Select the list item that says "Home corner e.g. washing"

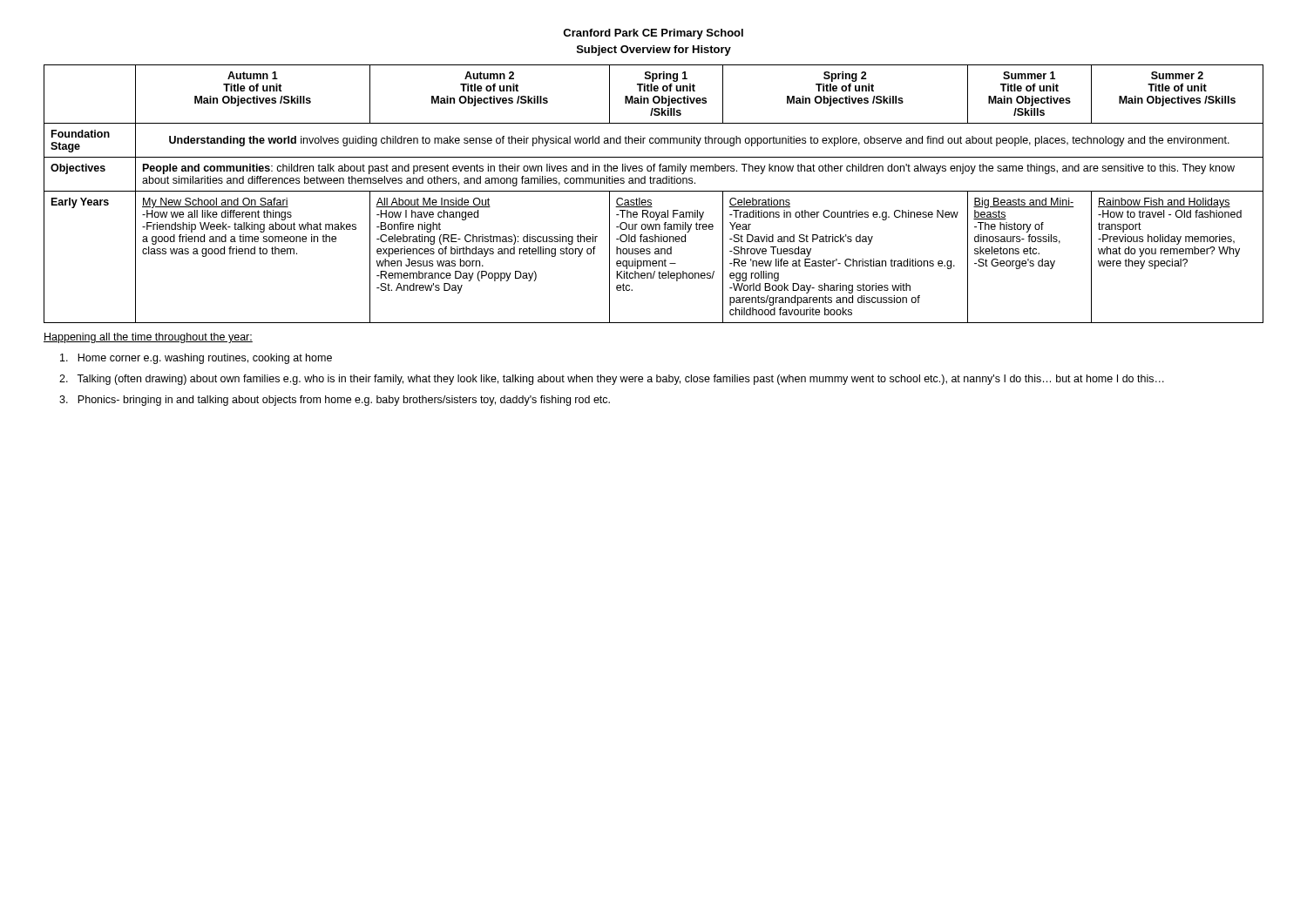tap(196, 358)
